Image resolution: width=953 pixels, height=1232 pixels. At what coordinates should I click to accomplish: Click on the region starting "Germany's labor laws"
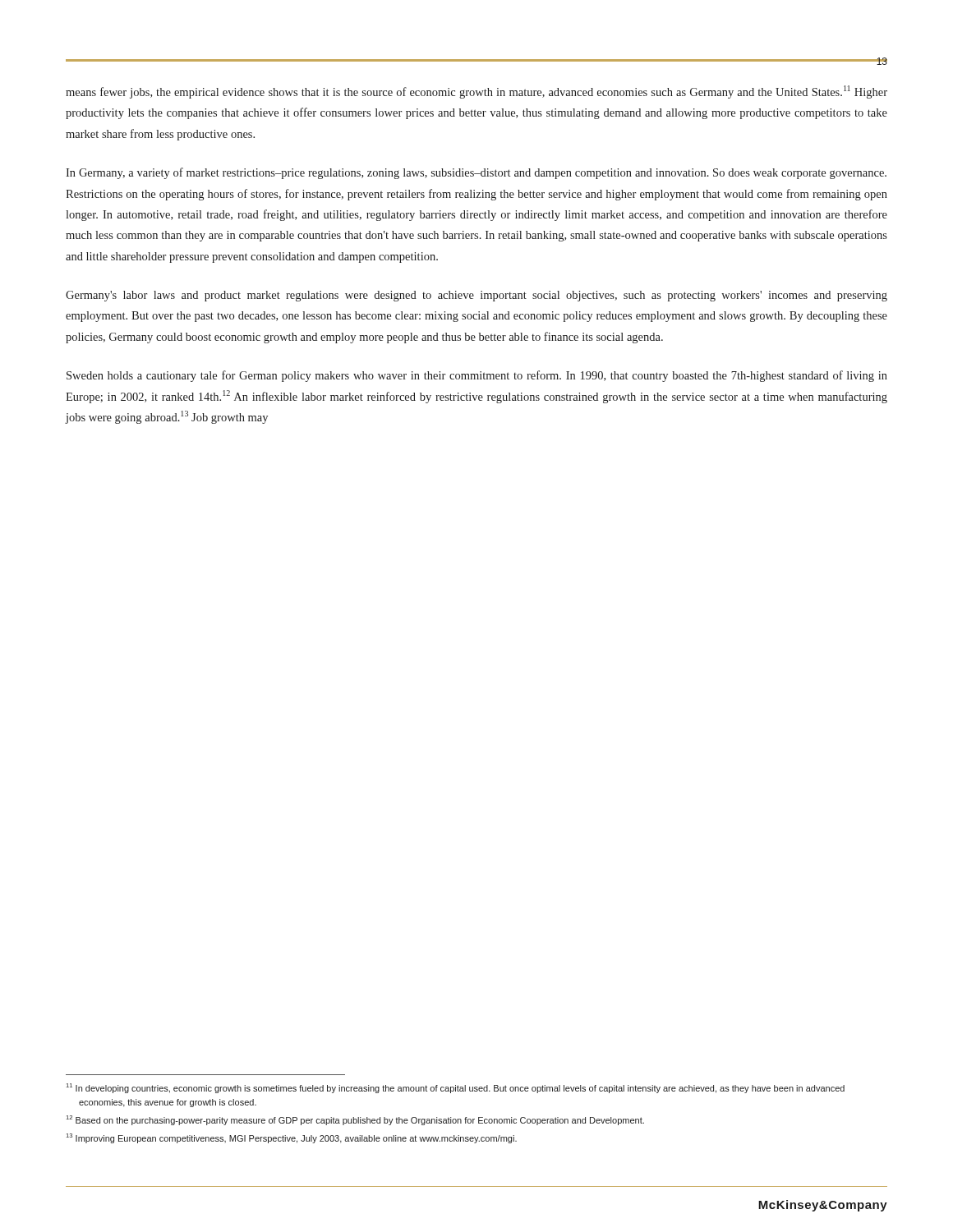[x=476, y=316]
